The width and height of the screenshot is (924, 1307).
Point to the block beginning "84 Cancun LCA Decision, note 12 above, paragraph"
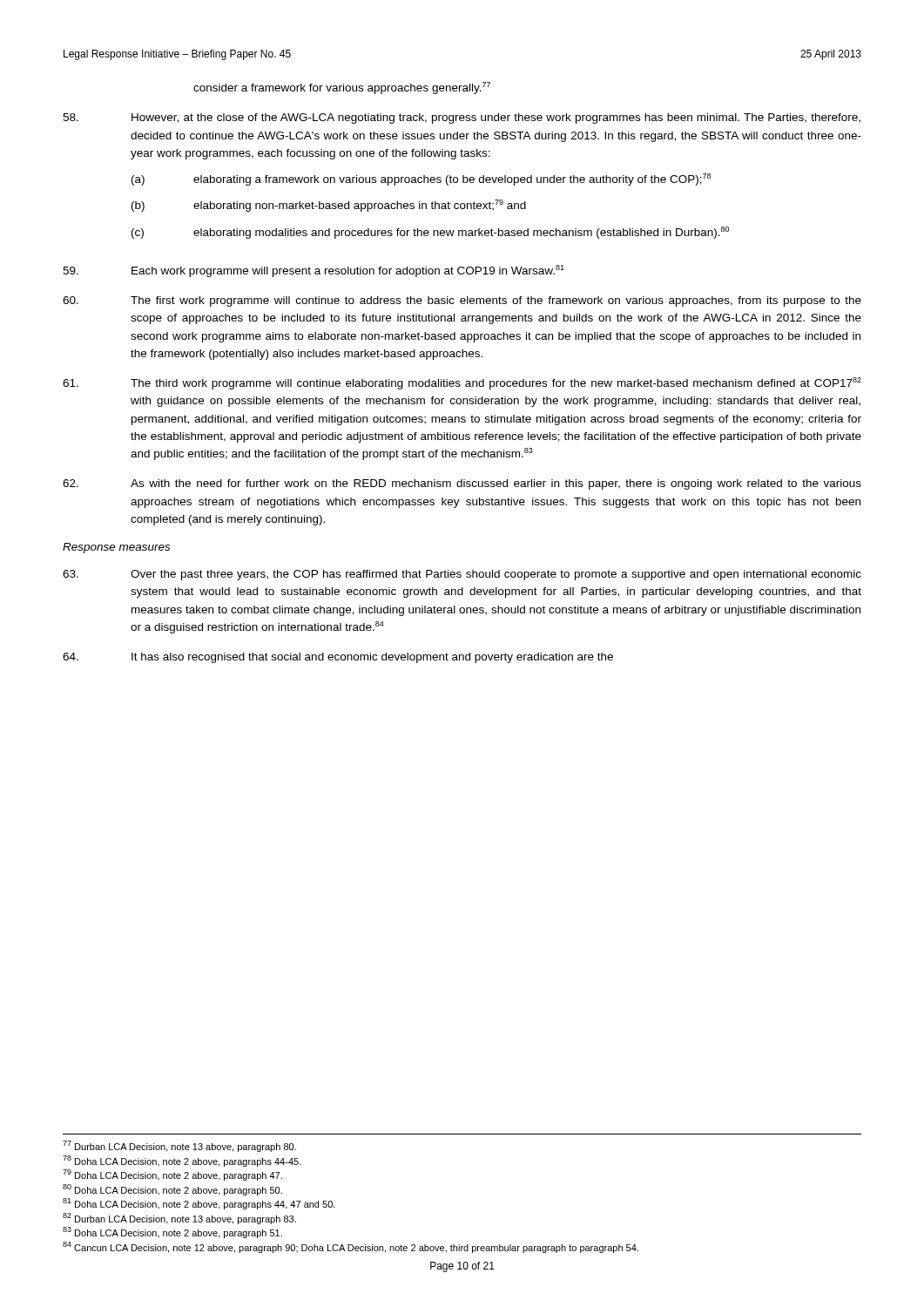coord(351,1246)
